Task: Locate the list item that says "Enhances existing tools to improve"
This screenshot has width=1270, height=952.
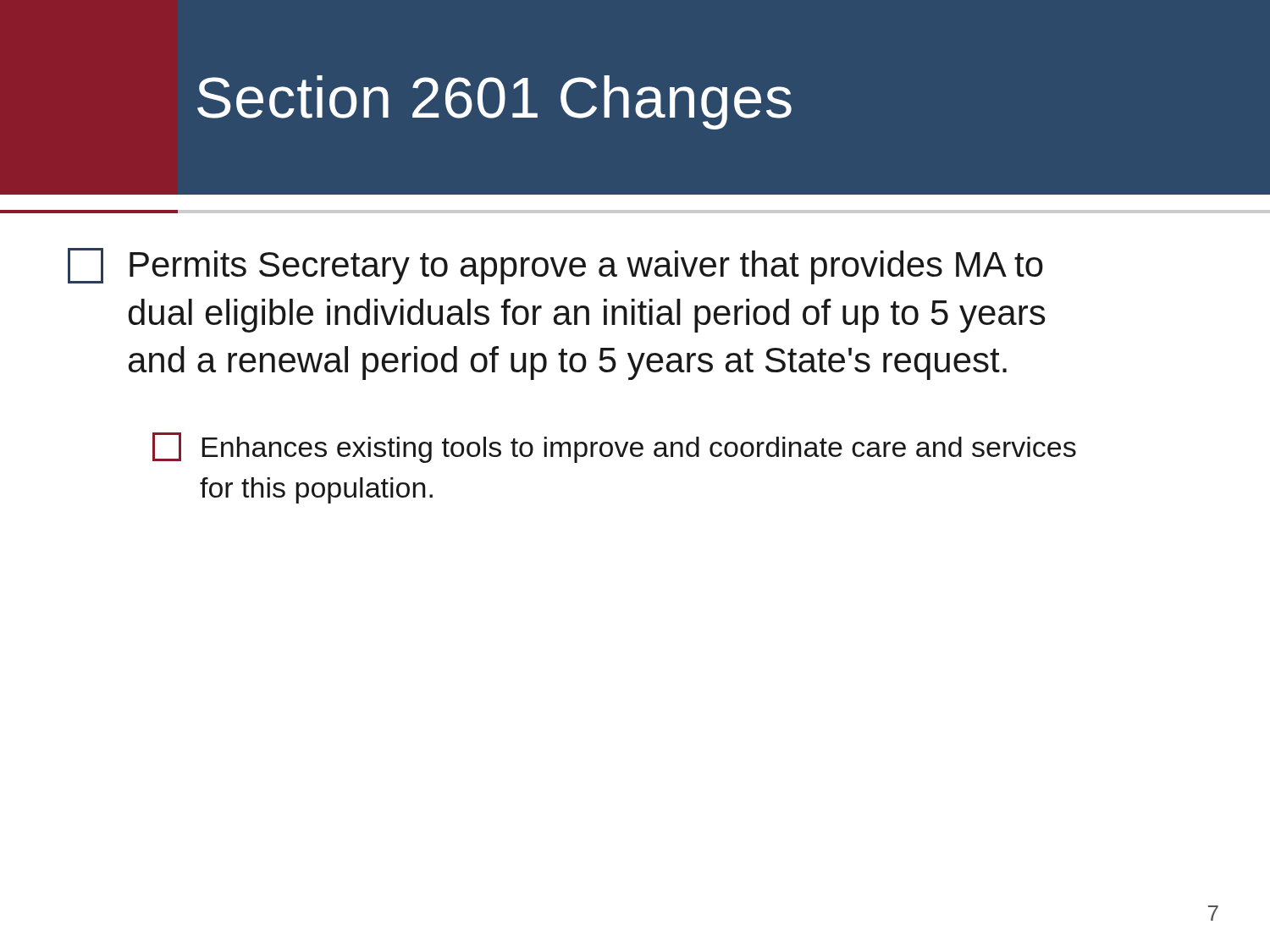Action: click(615, 468)
